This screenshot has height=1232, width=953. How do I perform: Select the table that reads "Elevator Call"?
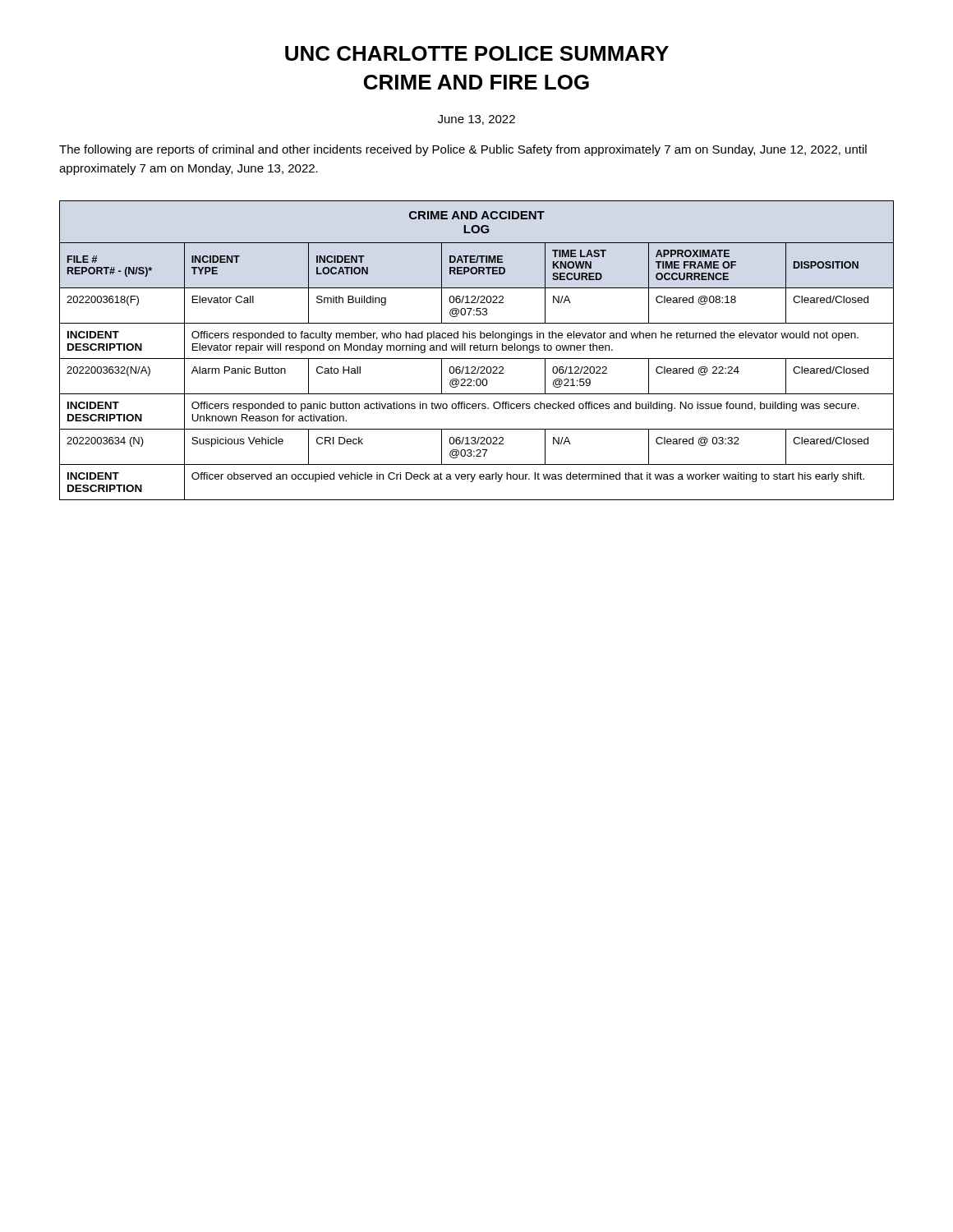[x=476, y=350]
